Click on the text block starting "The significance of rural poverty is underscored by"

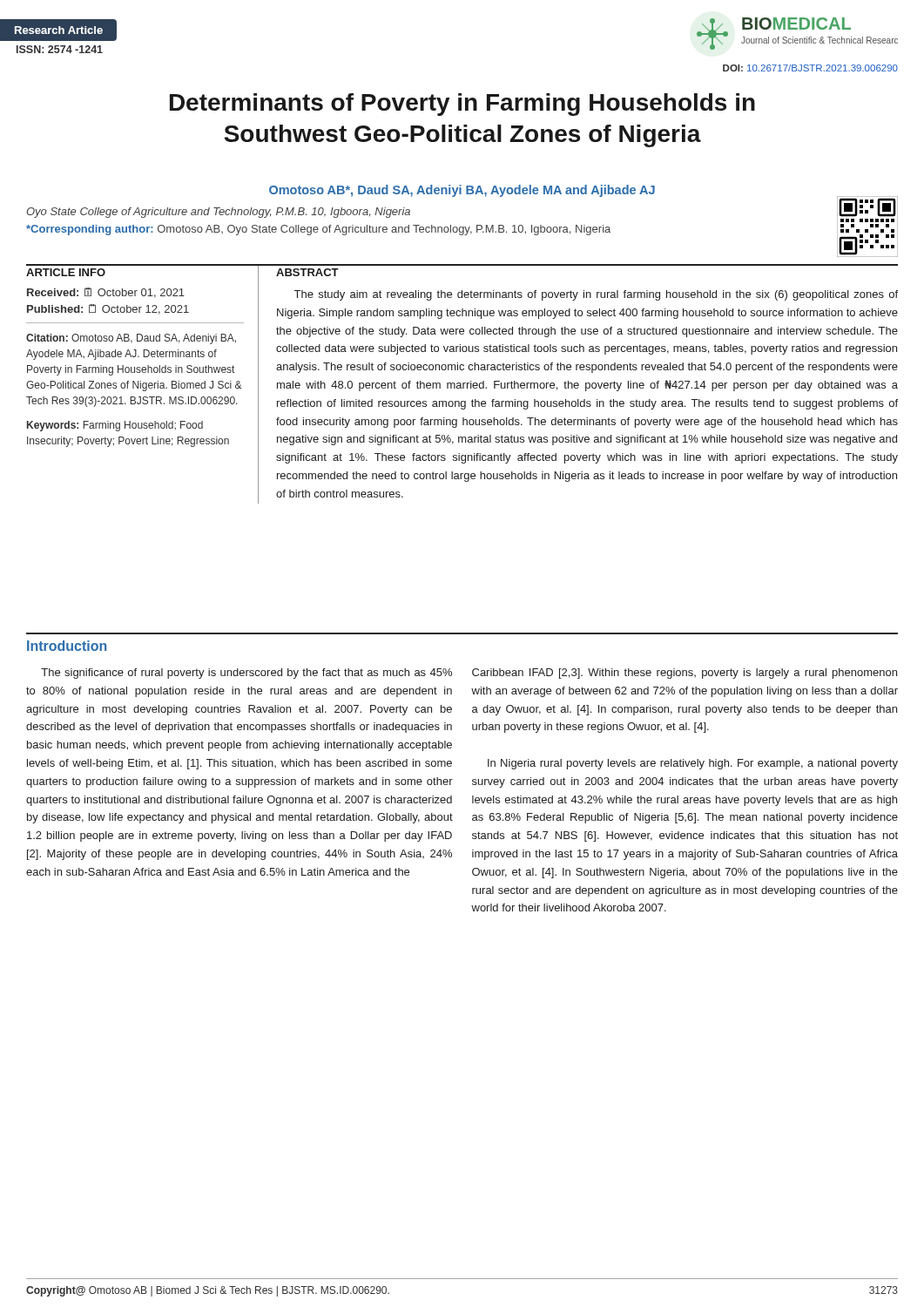(x=239, y=772)
